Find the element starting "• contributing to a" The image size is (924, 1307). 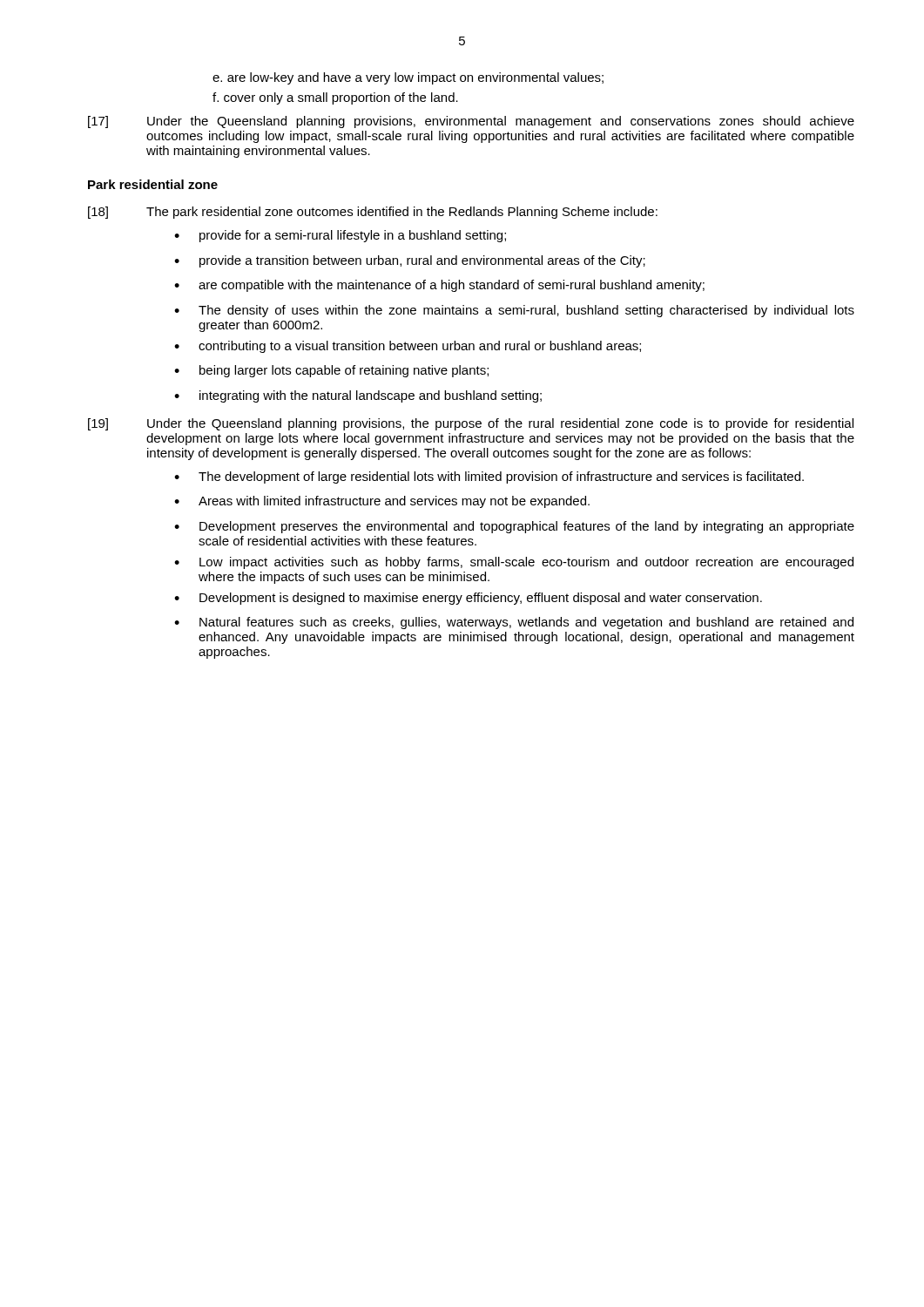(x=514, y=347)
